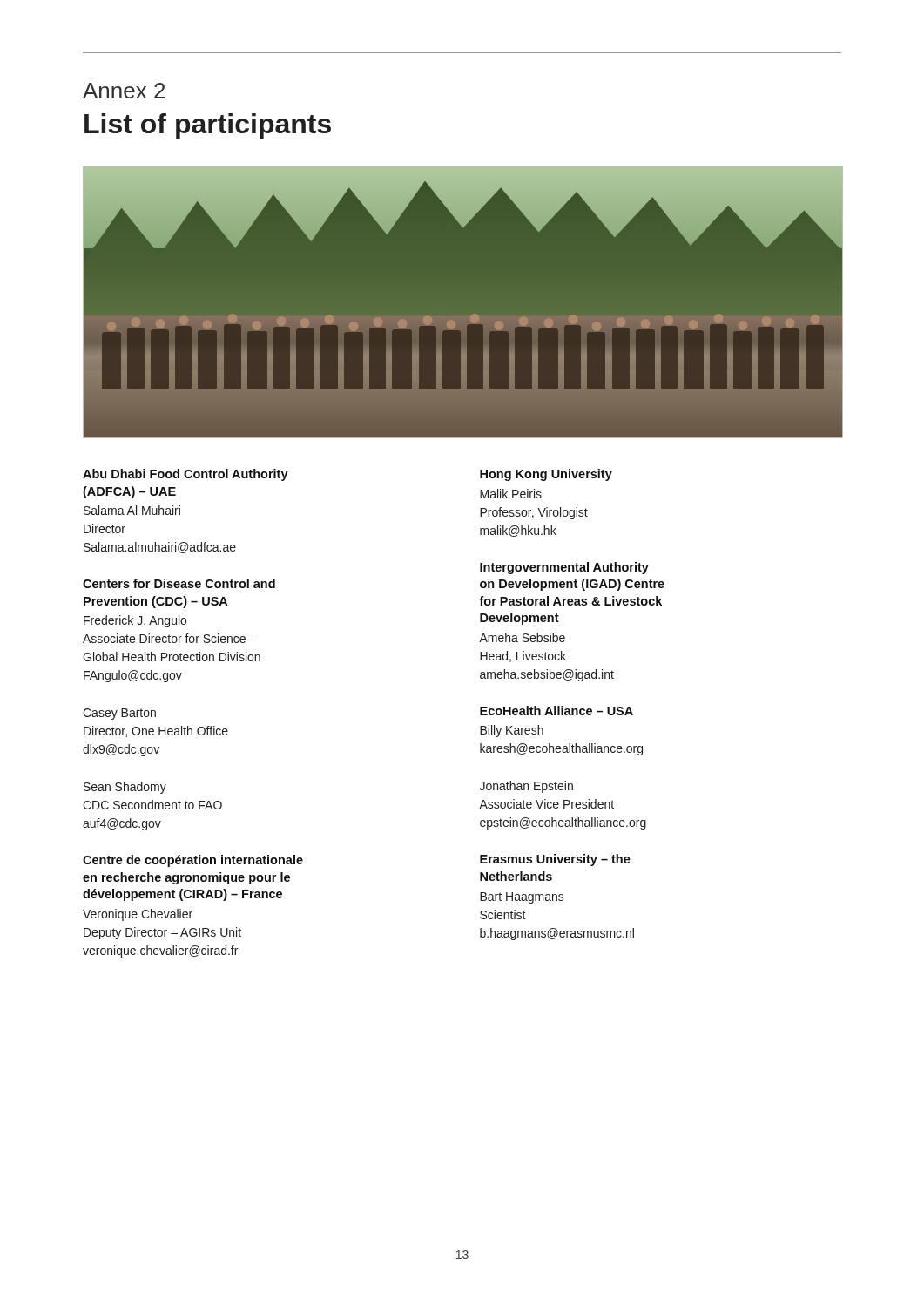Point to "Annex 2 List of participants"
This screenshot has height=1307, width=924.
pyautogui.click(x=124, y=91)
